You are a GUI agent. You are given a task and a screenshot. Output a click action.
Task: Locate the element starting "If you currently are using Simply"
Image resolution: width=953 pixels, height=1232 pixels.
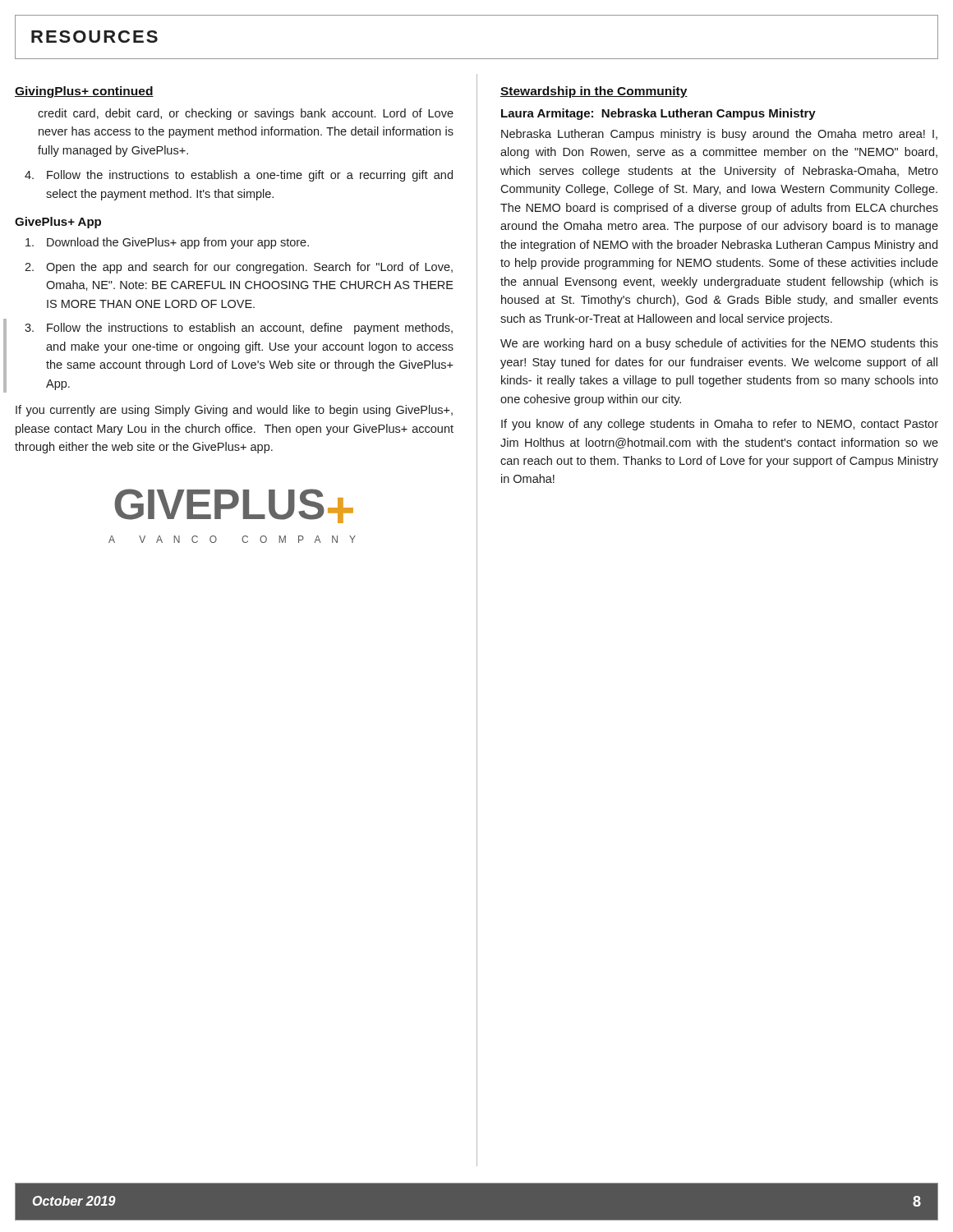pos(234,428)
